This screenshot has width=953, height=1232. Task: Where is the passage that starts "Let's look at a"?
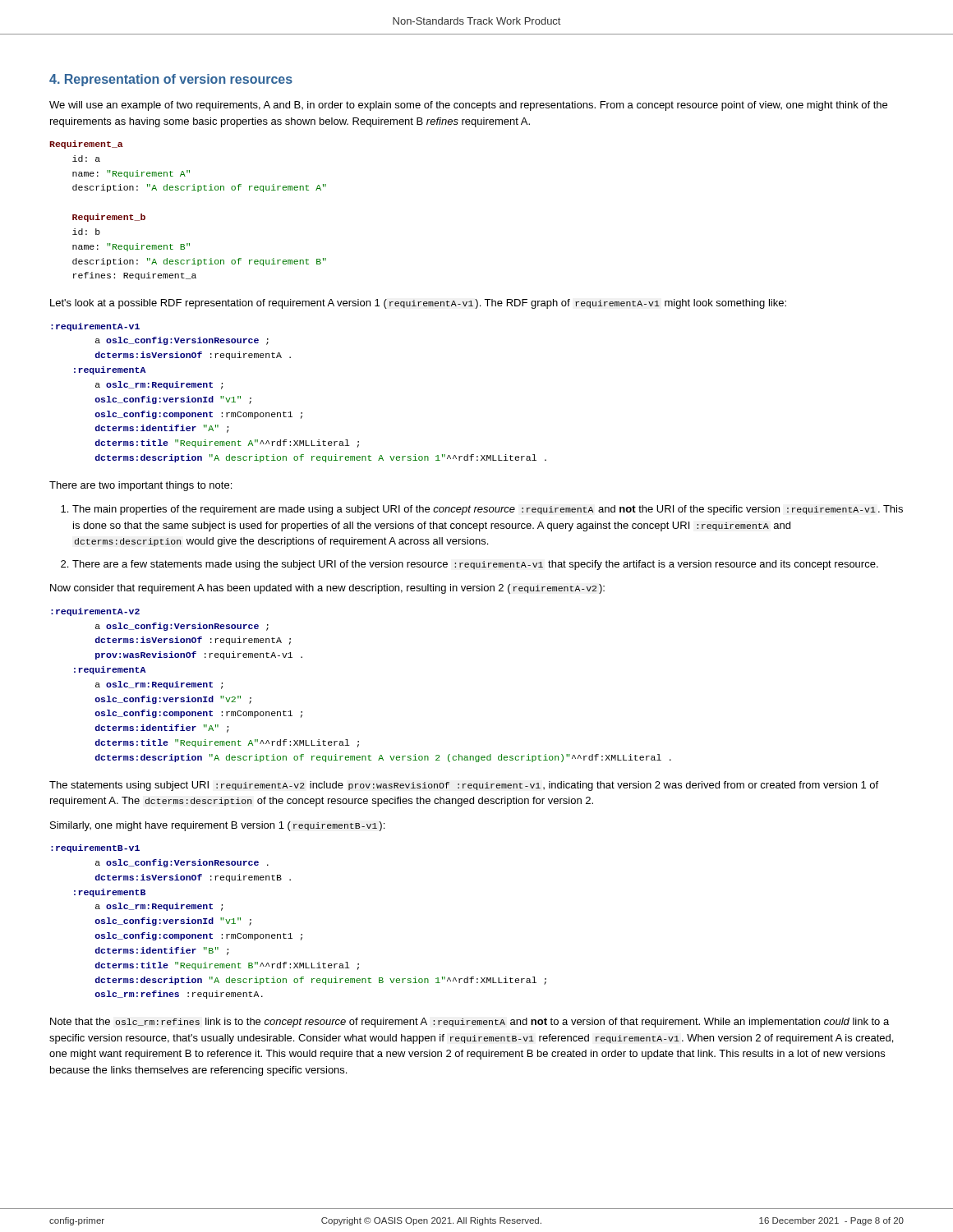click(x=418, y=303)
